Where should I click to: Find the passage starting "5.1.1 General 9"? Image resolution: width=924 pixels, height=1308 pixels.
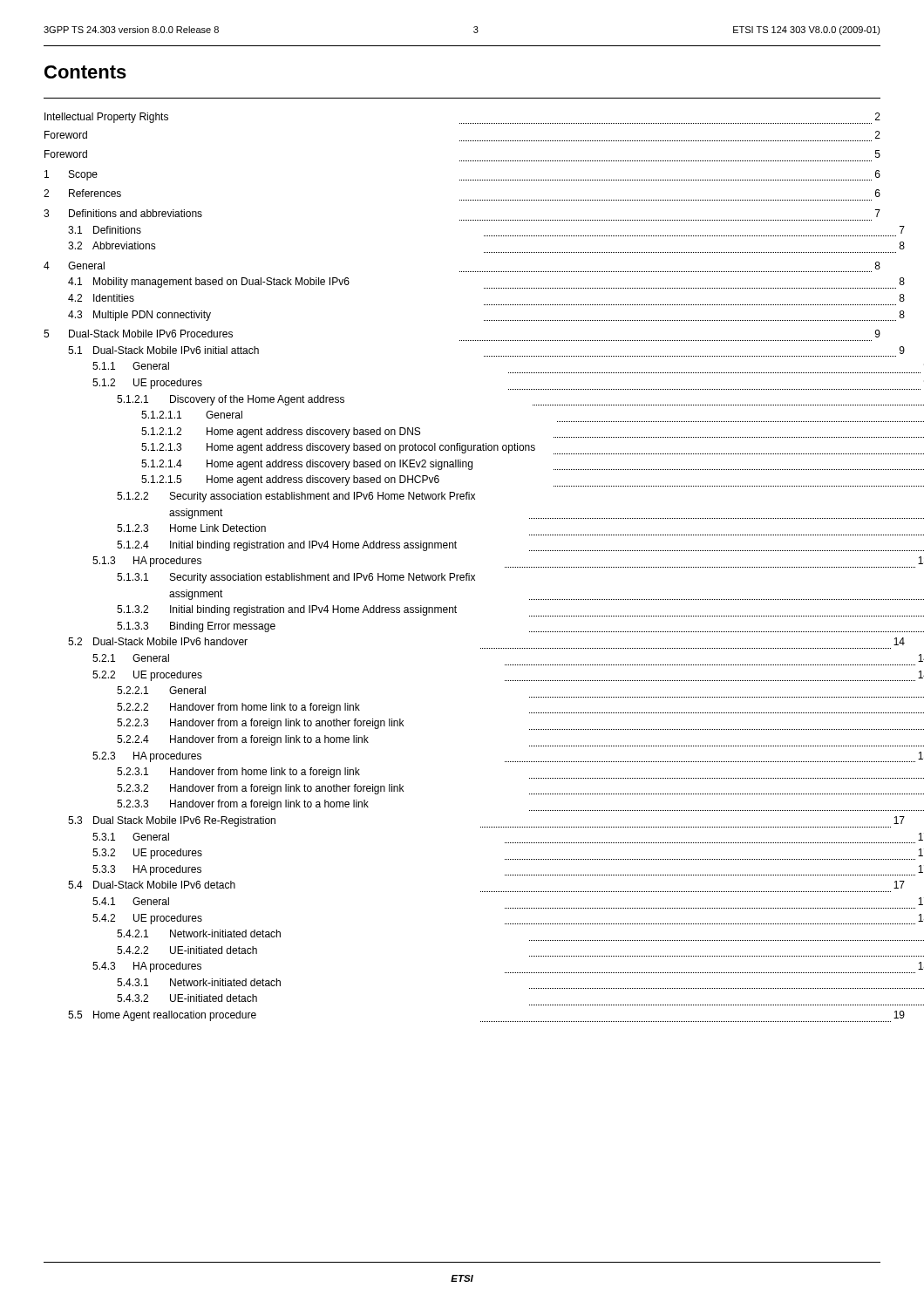508,367
